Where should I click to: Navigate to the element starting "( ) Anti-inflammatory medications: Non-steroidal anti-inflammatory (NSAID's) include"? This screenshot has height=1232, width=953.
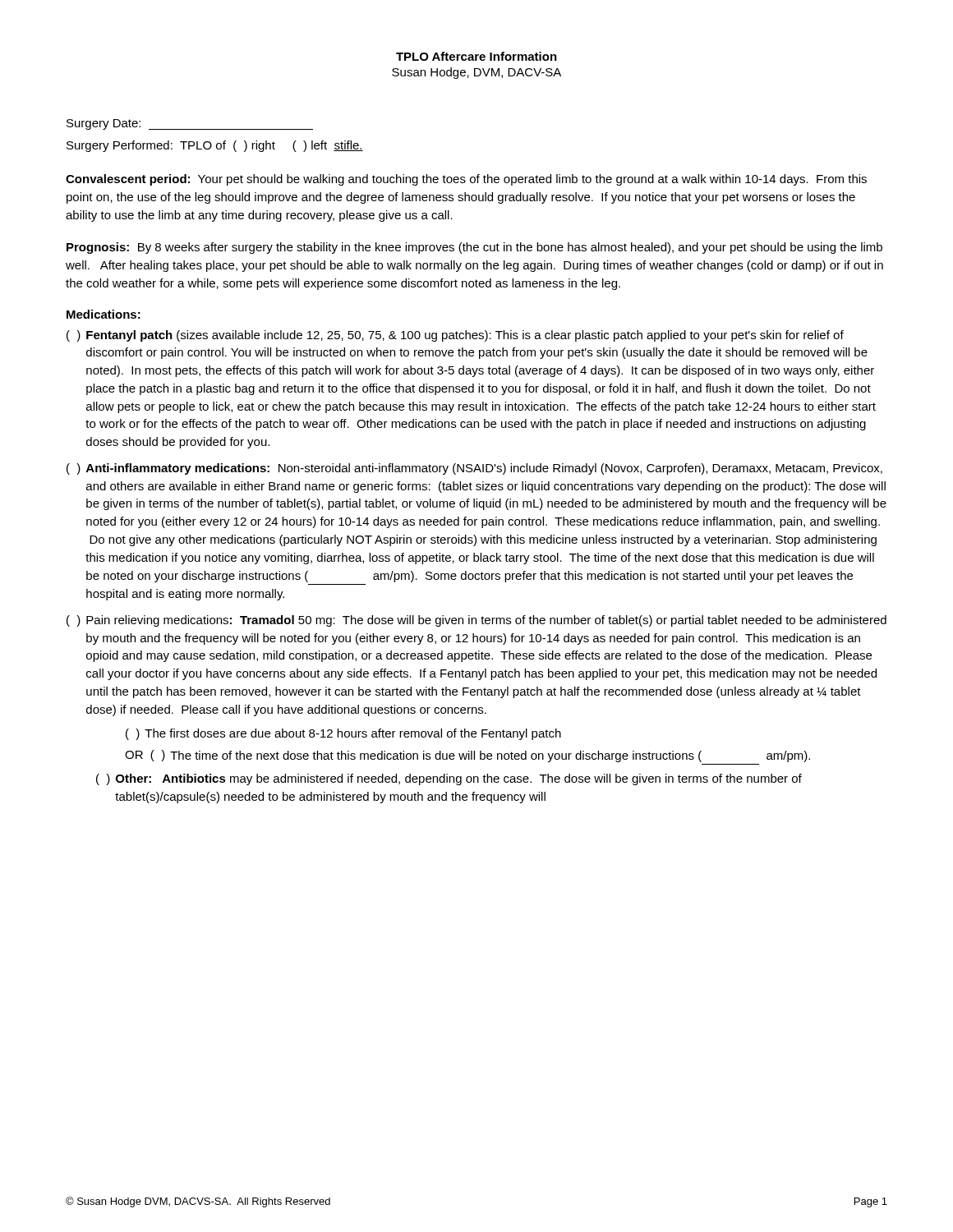[476, 531]
